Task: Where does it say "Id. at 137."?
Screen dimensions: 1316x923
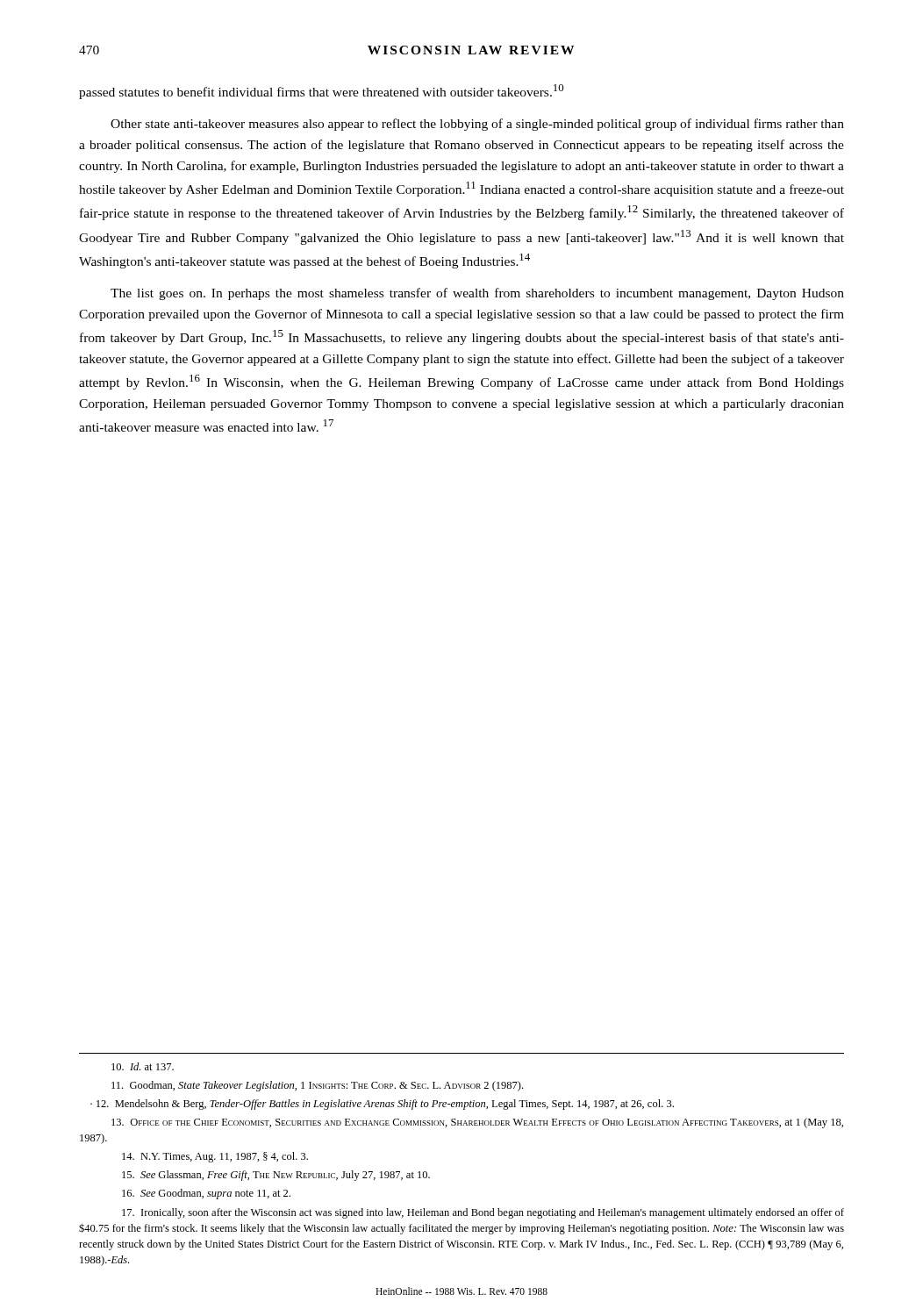Action: coord(142,1066)
